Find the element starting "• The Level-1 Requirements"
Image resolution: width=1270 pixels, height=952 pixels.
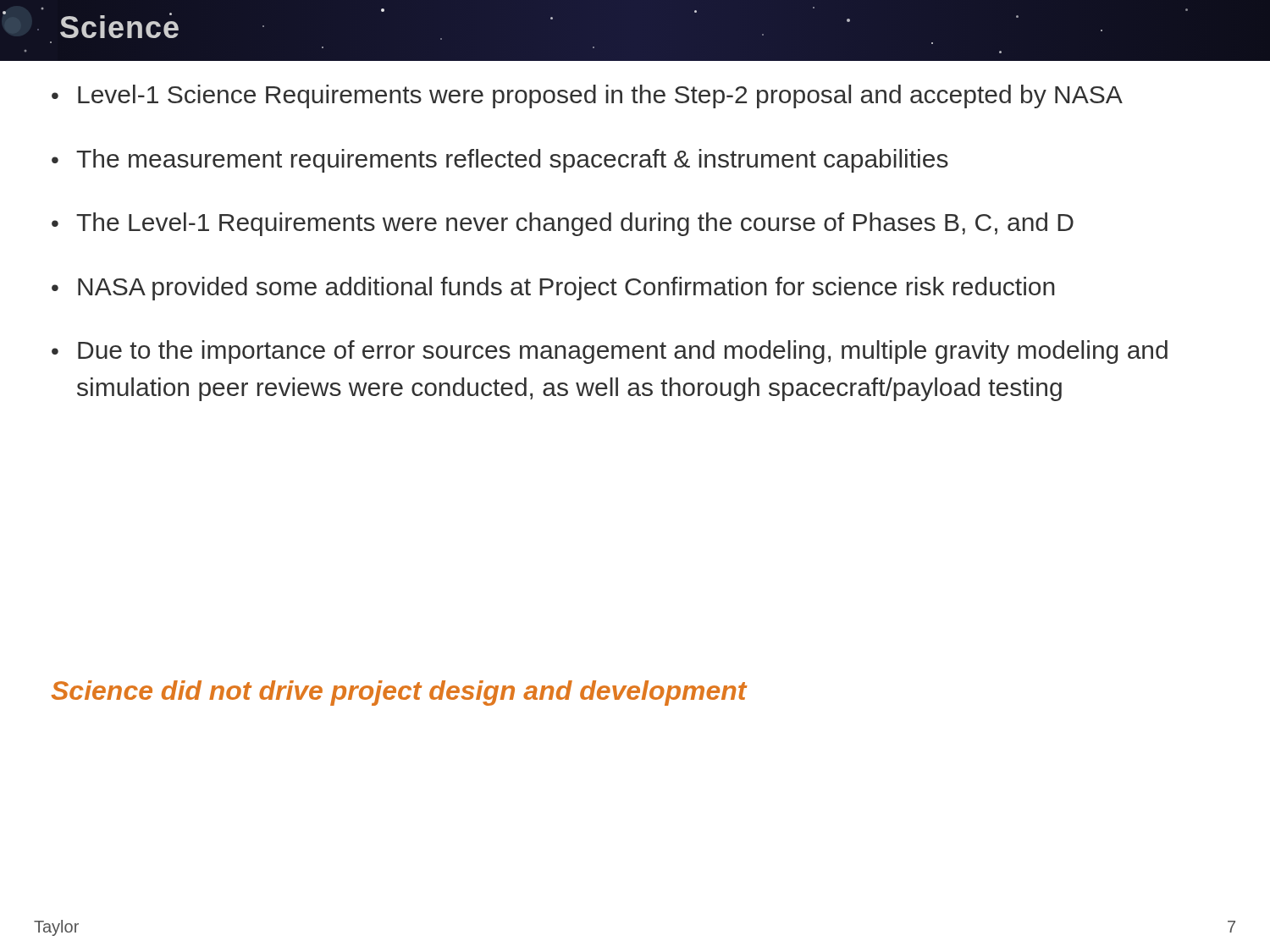(x=639, y=223)
